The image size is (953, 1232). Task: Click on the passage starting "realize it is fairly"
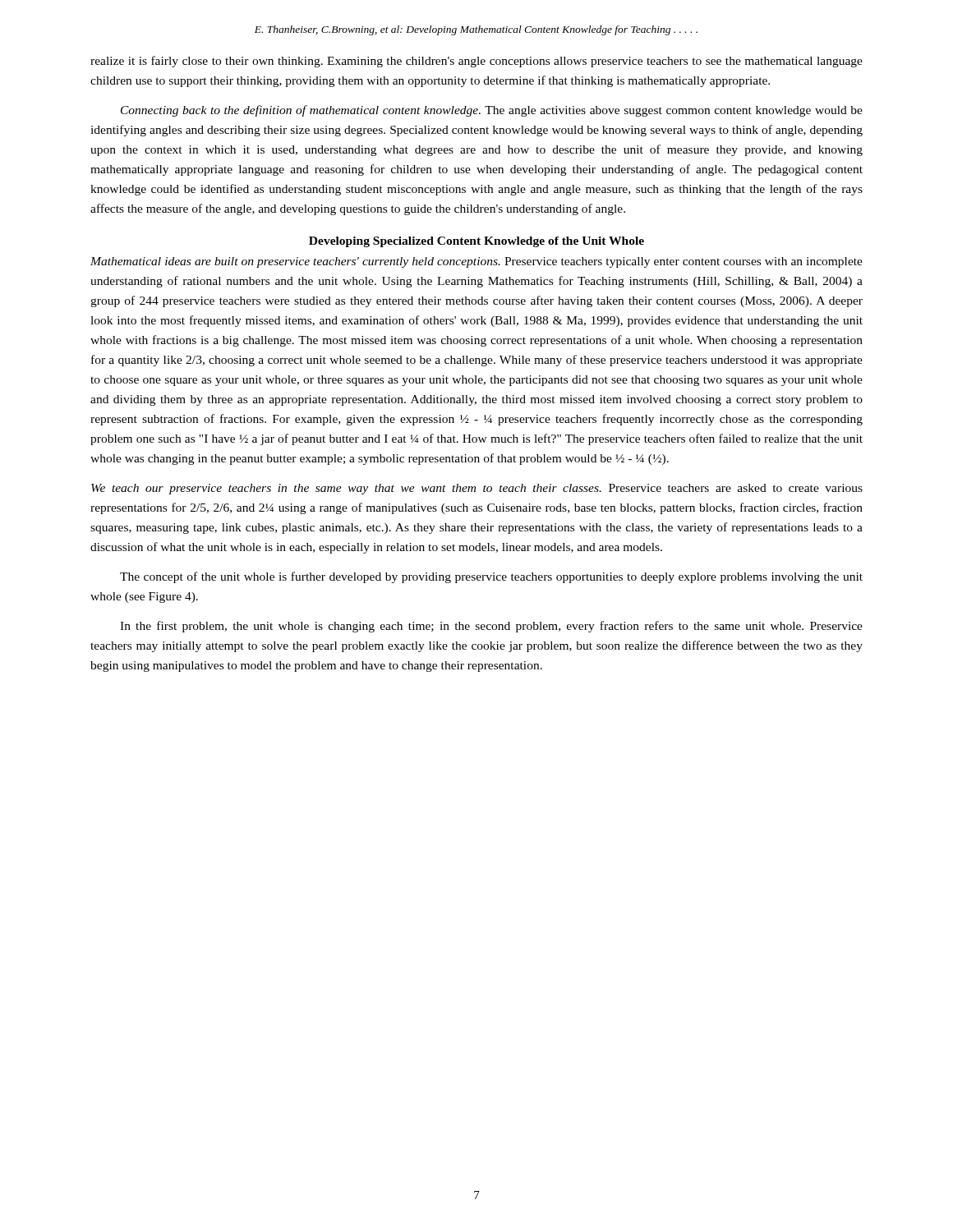pos(476,135)
